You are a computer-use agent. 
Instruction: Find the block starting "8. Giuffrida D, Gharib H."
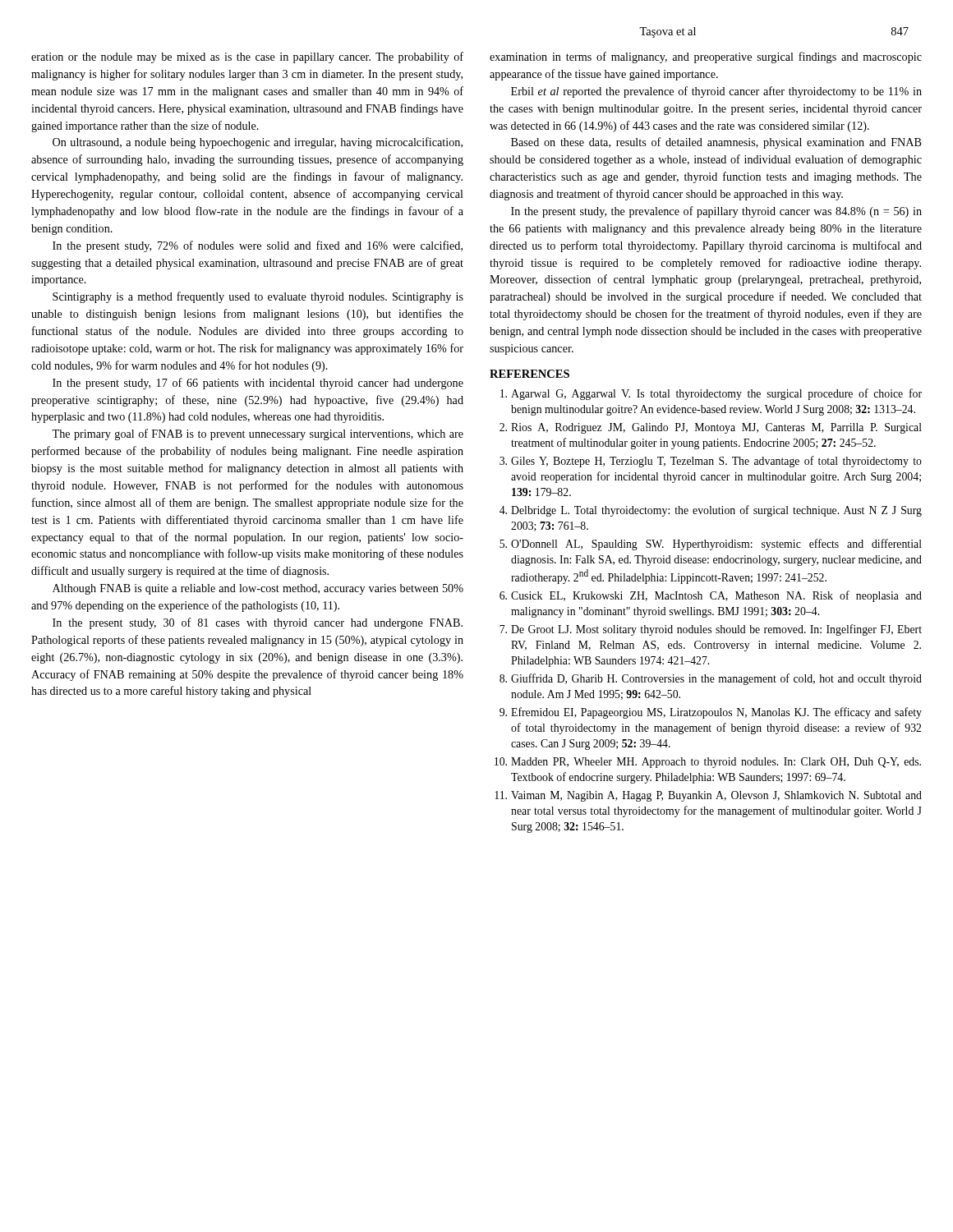click(706, 687)
